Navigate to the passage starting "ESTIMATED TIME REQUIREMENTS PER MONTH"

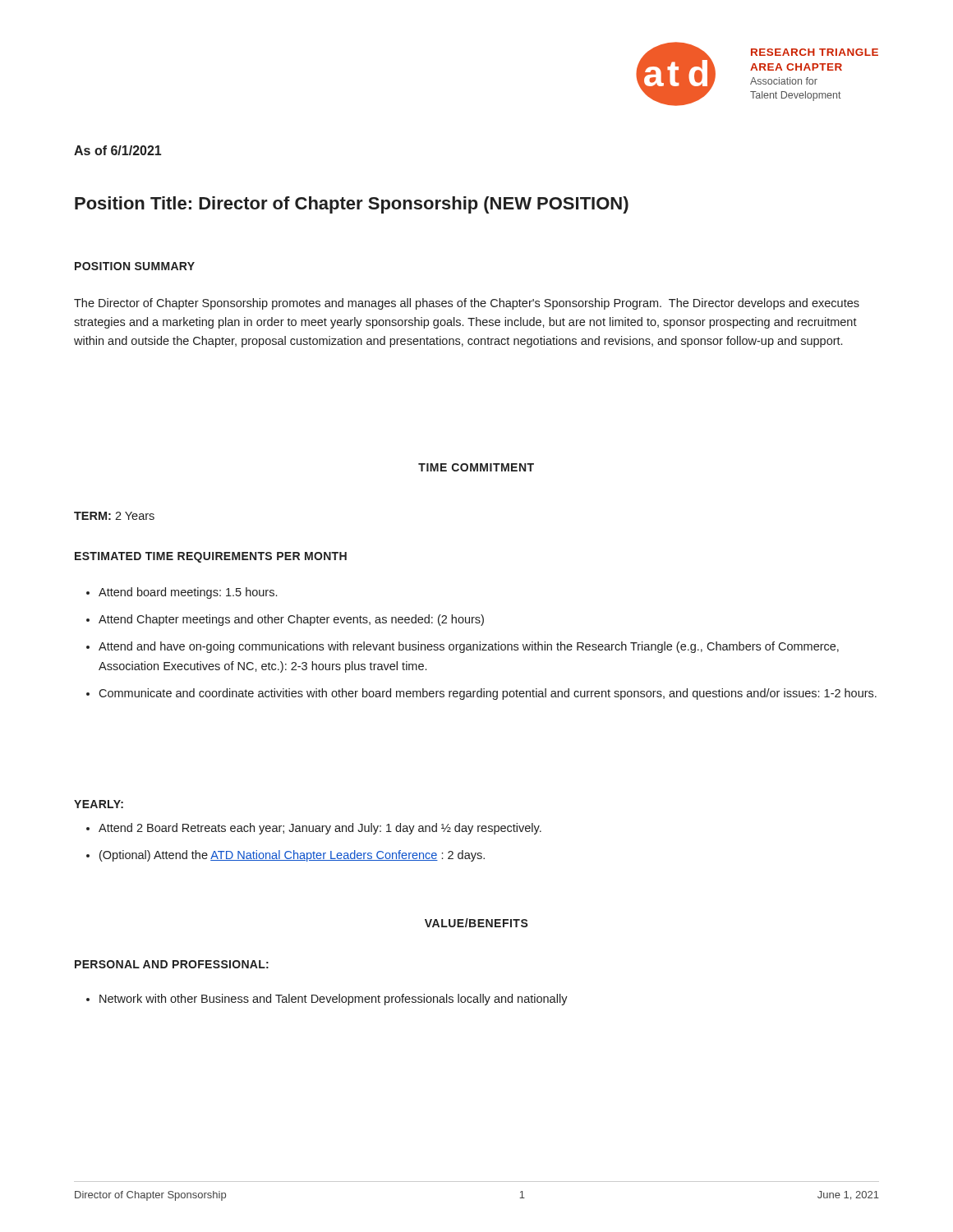(211, 556)
